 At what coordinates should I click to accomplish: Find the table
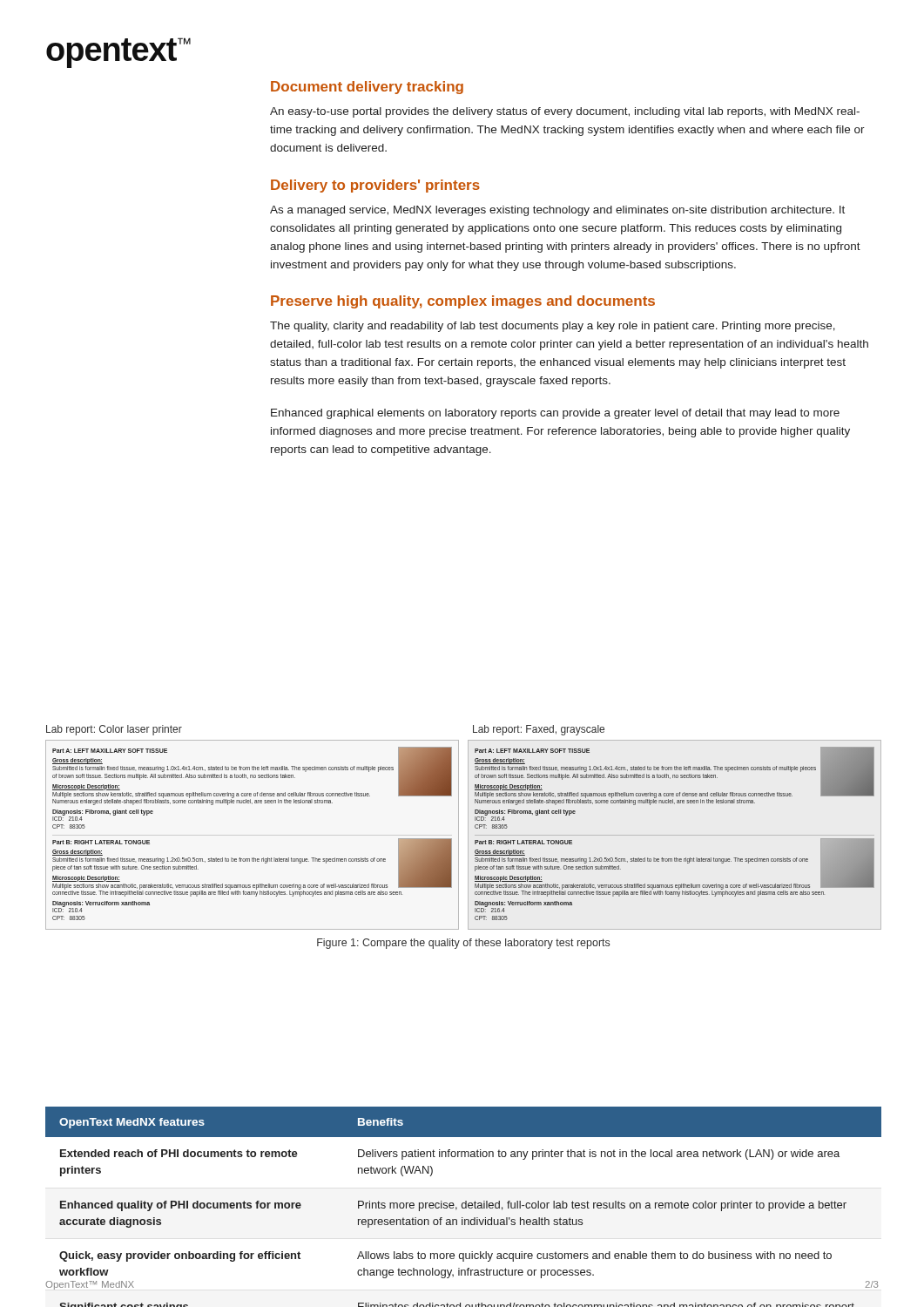pyautogui.click(x=463, y=1207)
